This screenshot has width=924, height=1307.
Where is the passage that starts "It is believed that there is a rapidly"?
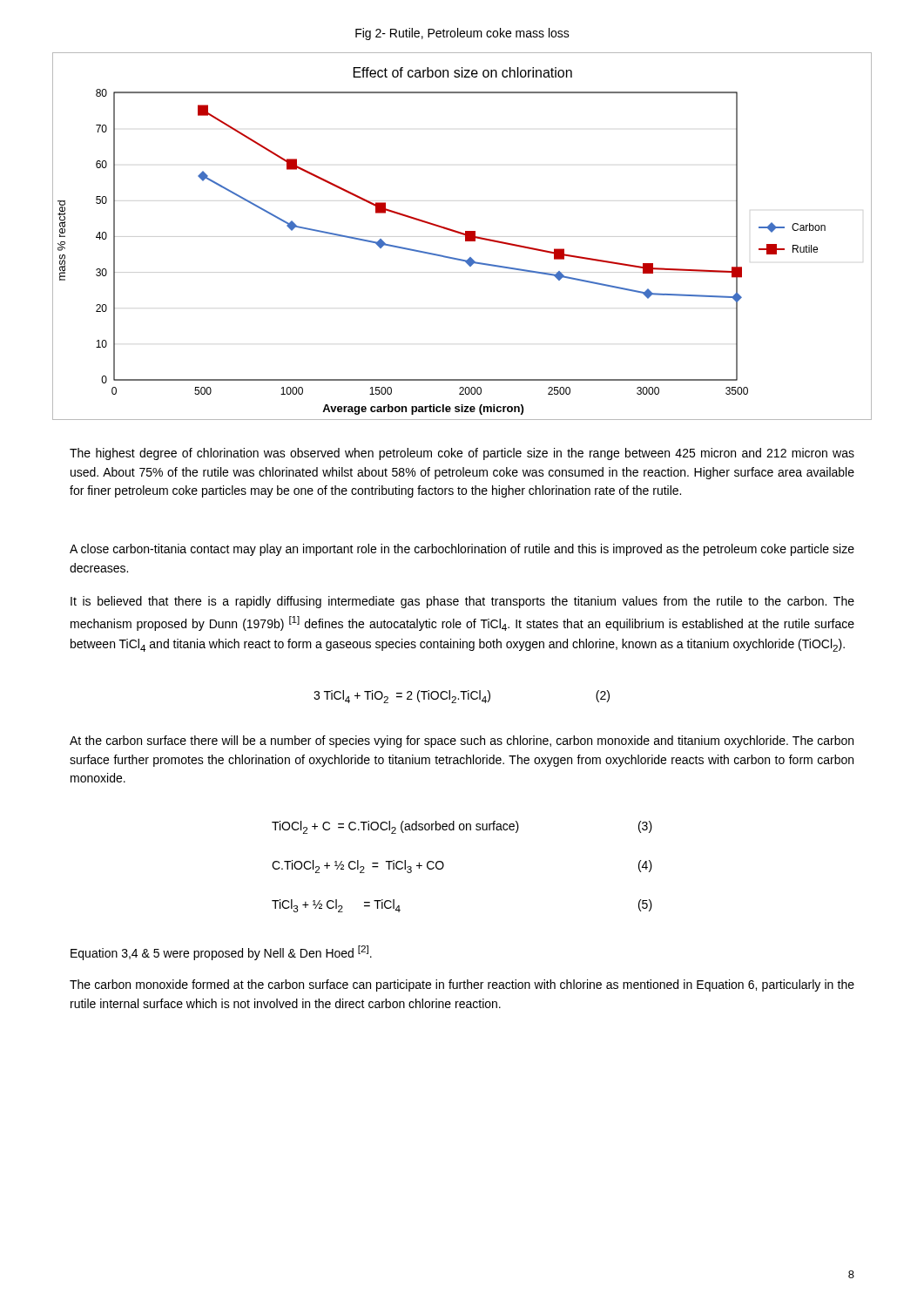pos(462,624)
